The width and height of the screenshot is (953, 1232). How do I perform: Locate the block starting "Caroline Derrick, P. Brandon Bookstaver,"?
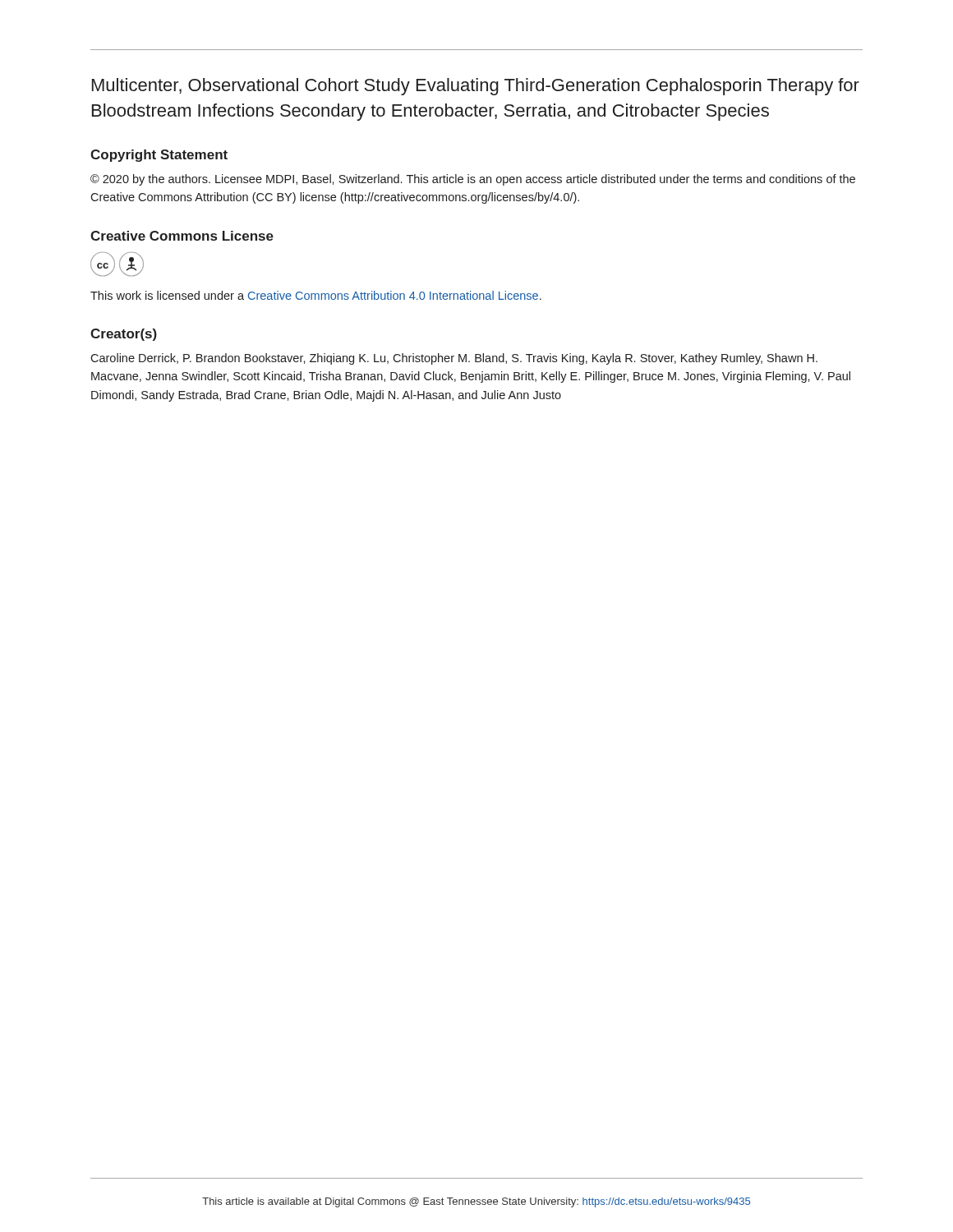pos(476,377)
